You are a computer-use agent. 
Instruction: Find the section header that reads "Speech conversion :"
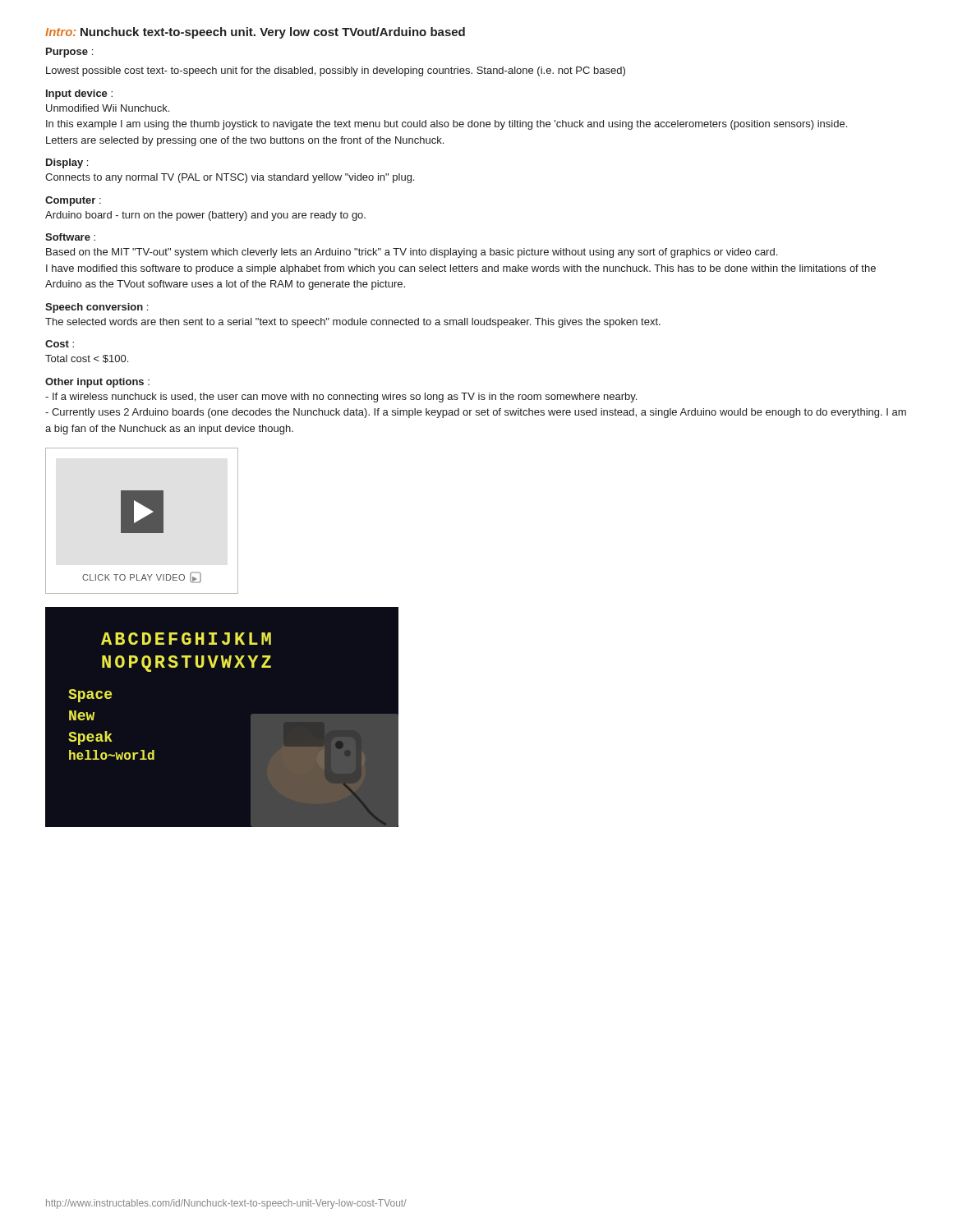click(x=97, y=306)
